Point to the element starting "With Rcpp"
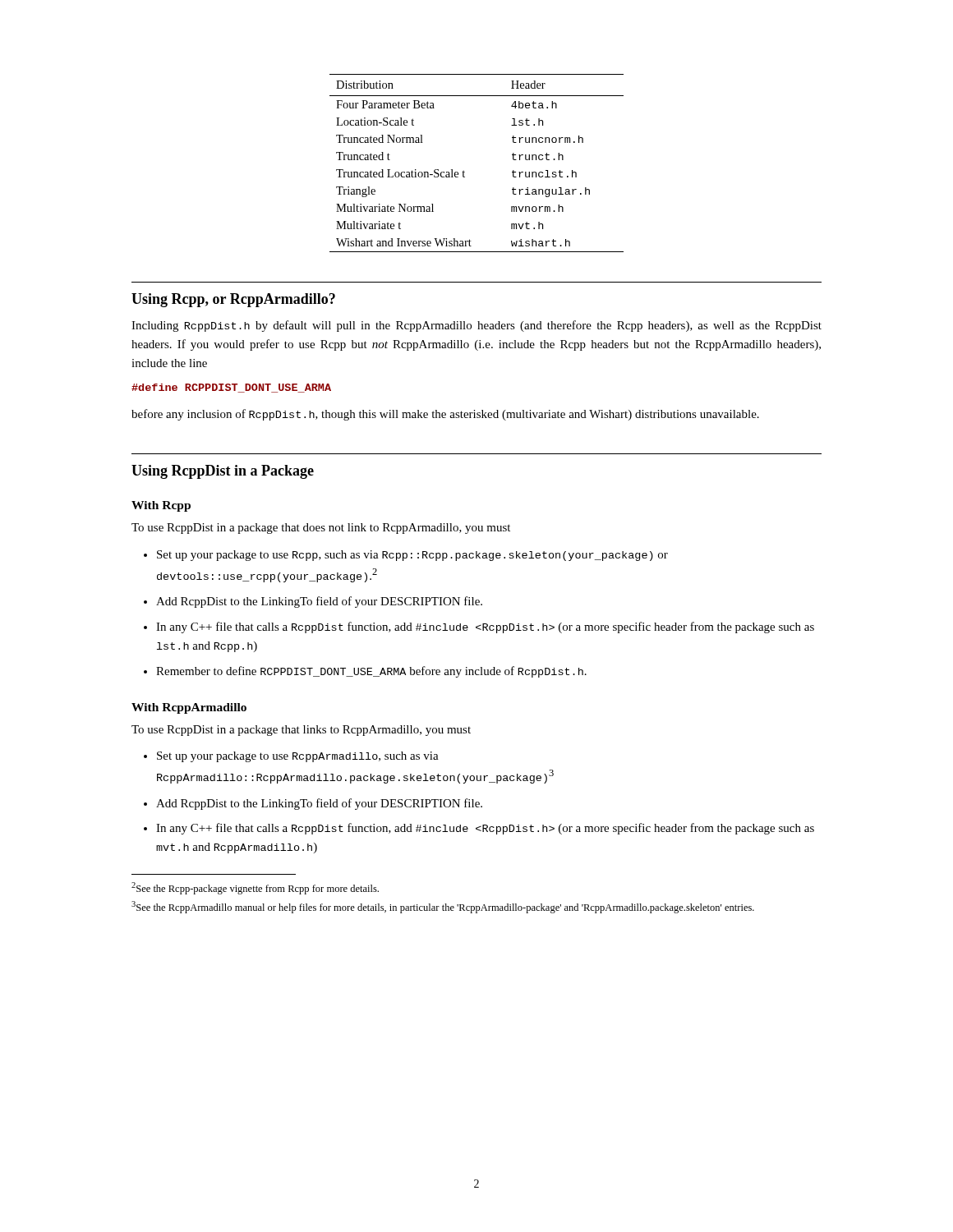The image size is (953, 1232). [161, 505]
